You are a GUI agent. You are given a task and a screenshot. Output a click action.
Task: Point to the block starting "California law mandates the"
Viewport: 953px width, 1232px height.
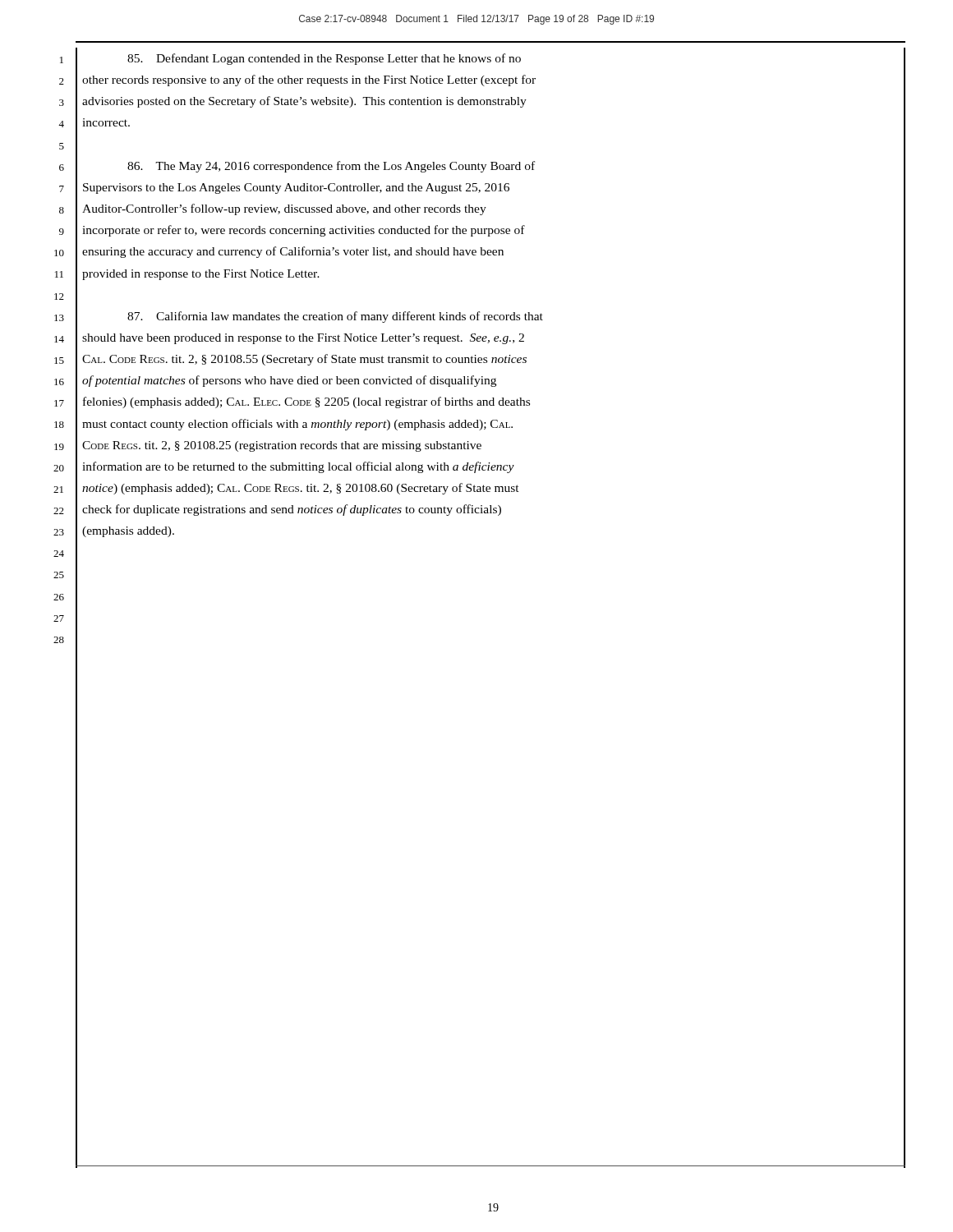[493, 424]
